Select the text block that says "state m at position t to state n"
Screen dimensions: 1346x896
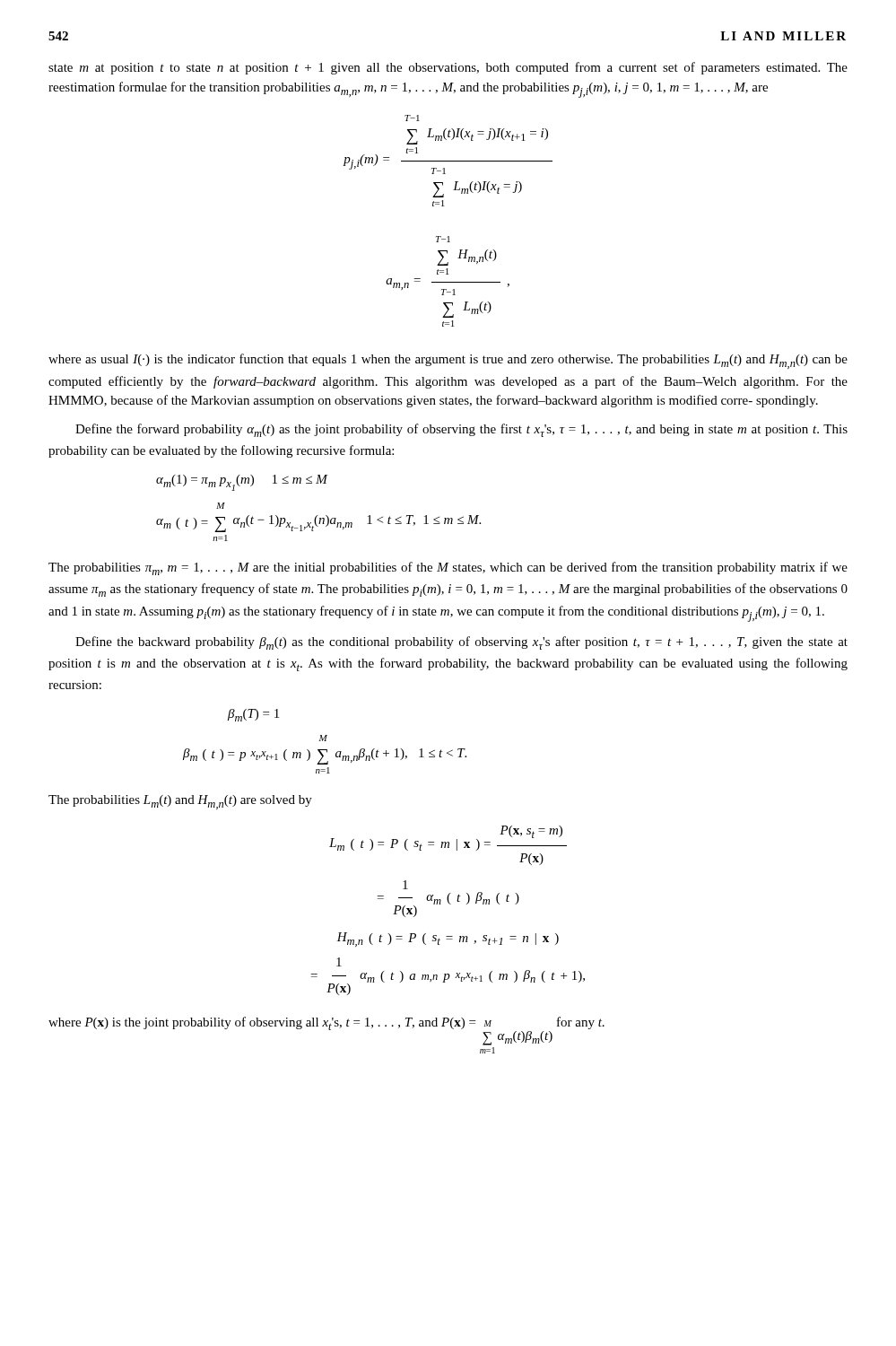coord(448,79)
